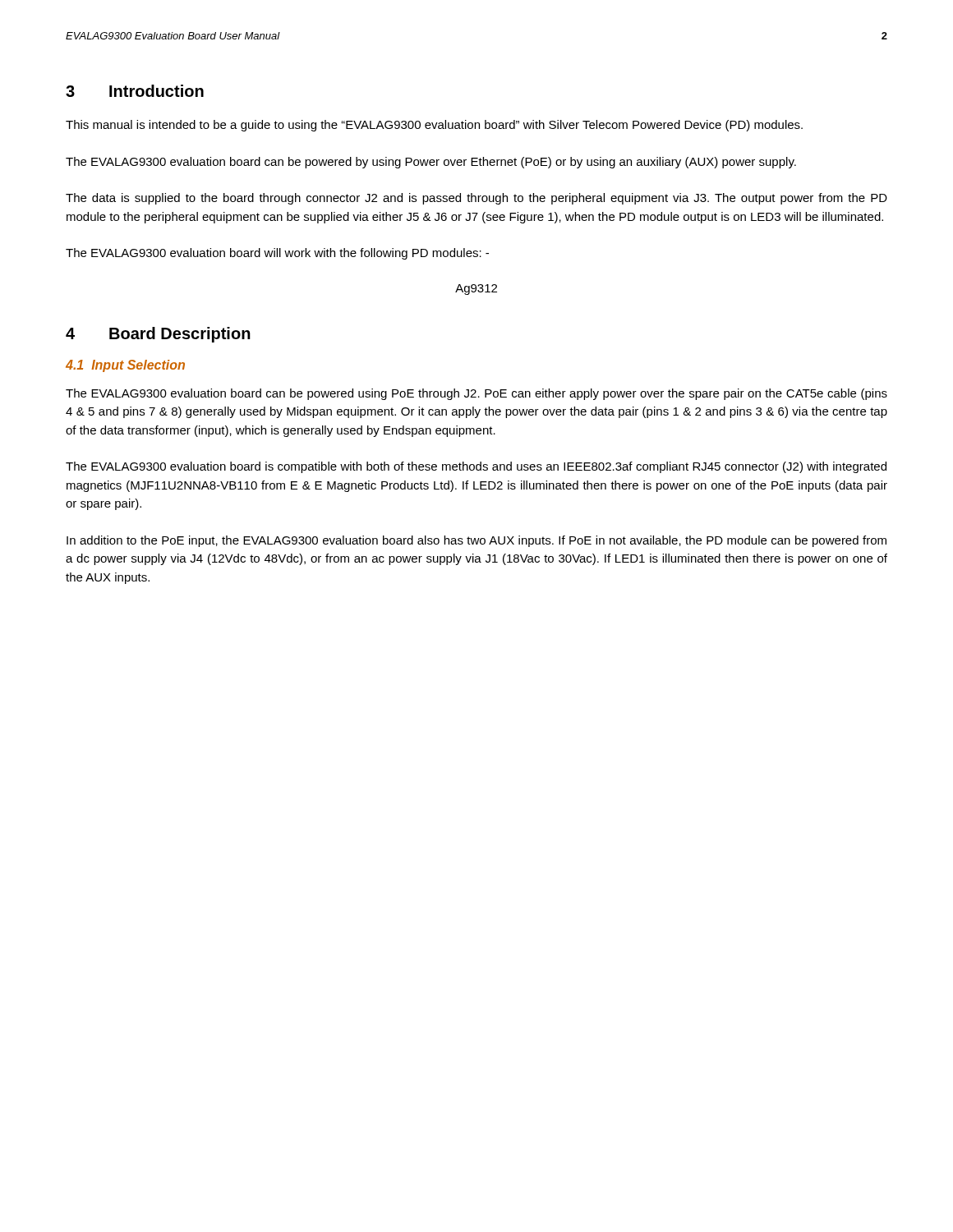Screen dimensions: 1232x953
Task: Click the passage that begins "This manual is intended"
Action: click(x=435, y=124)
